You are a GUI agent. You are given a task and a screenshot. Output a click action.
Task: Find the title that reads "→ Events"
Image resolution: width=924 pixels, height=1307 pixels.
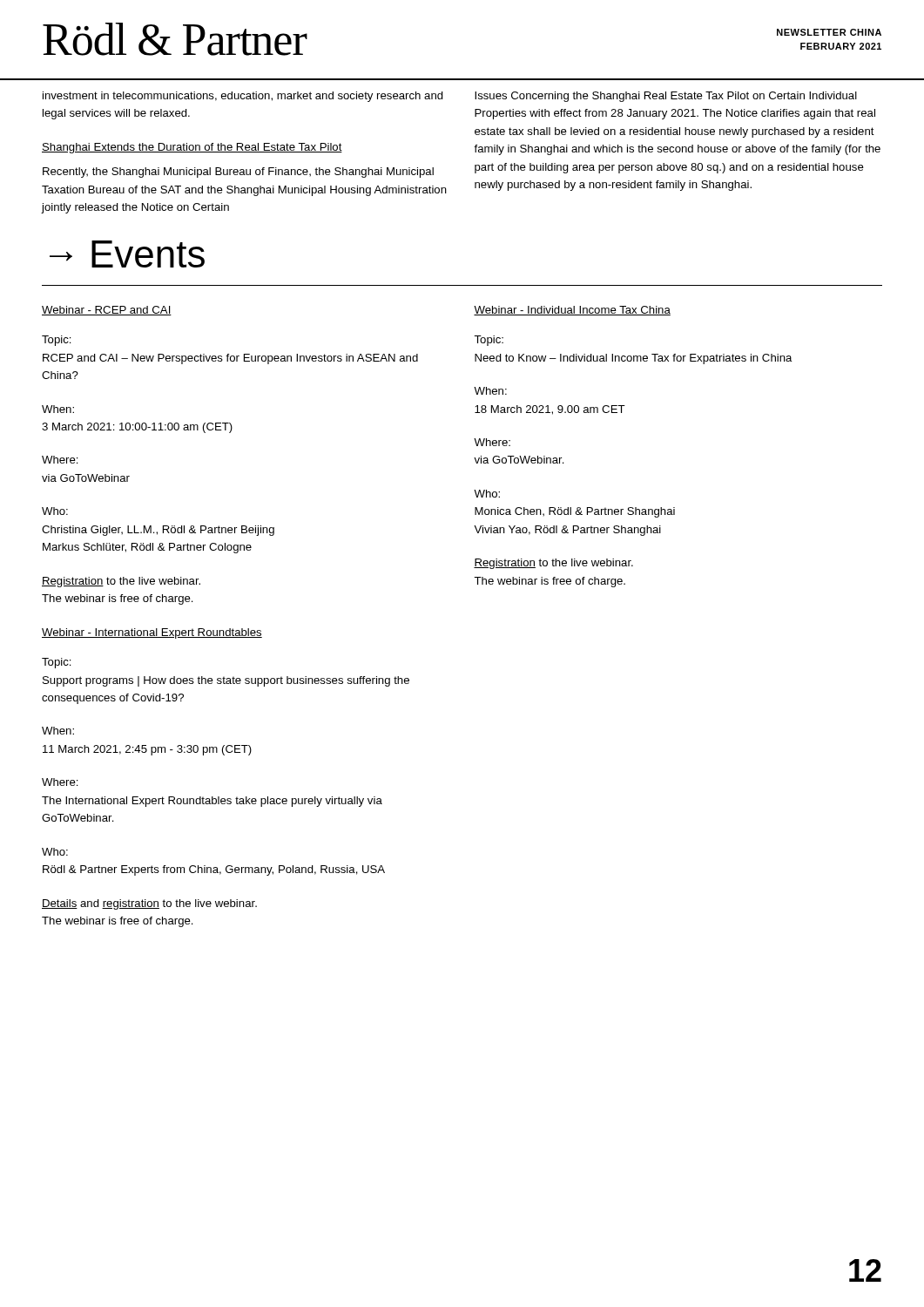click(x=124, y=254)
